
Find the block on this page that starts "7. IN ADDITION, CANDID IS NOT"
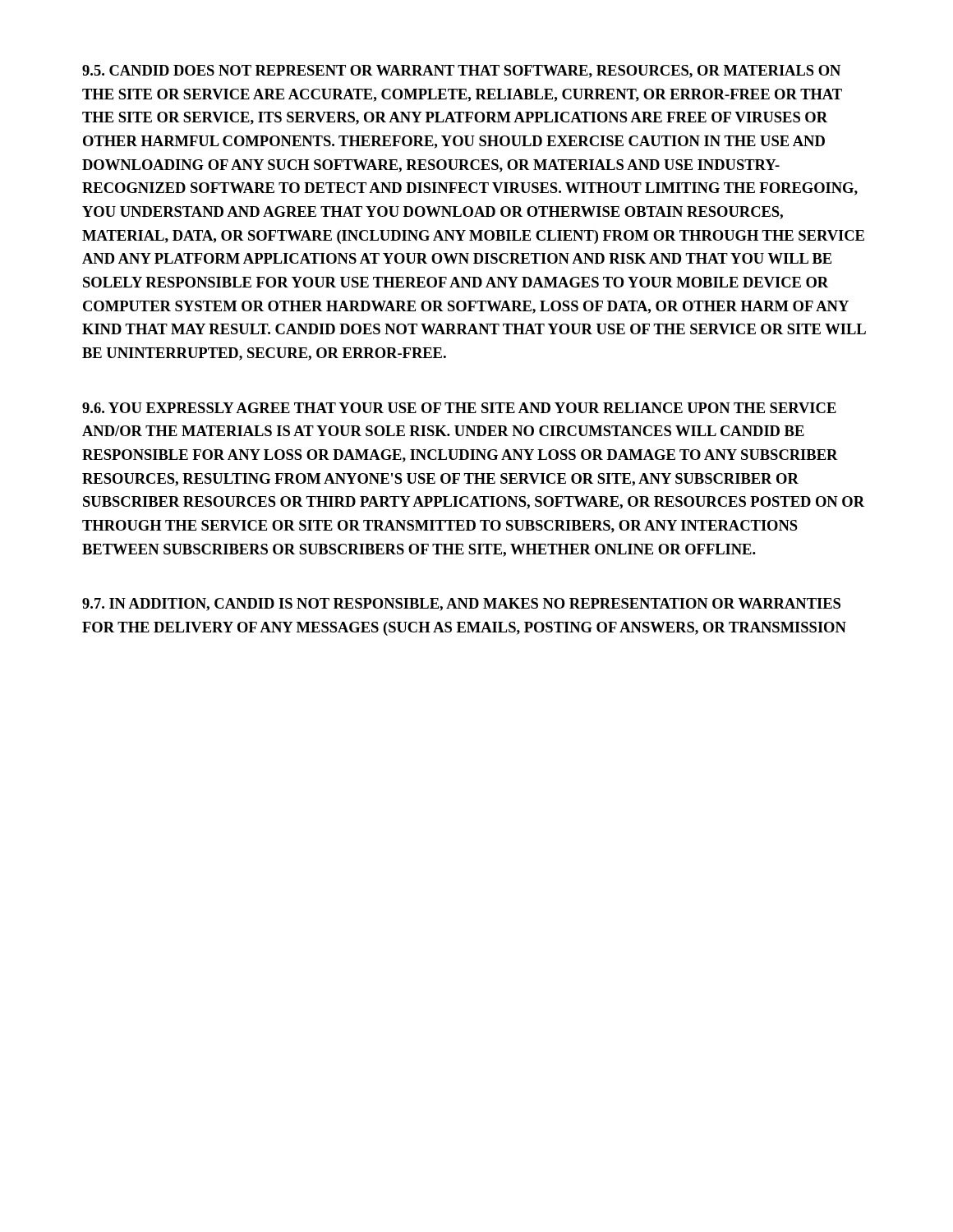464,616
